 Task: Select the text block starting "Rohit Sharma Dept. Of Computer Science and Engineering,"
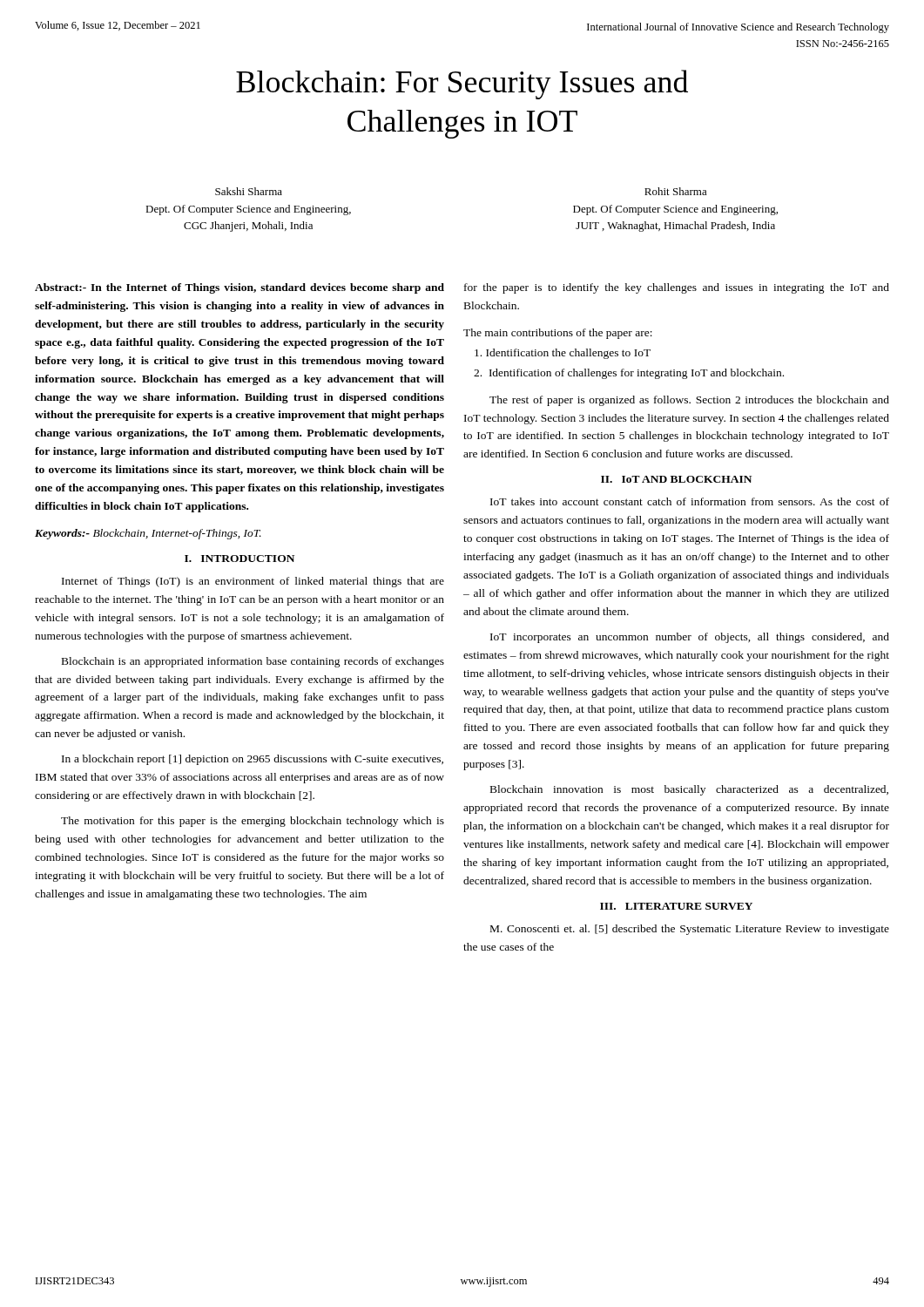click(x=676, y=208)
